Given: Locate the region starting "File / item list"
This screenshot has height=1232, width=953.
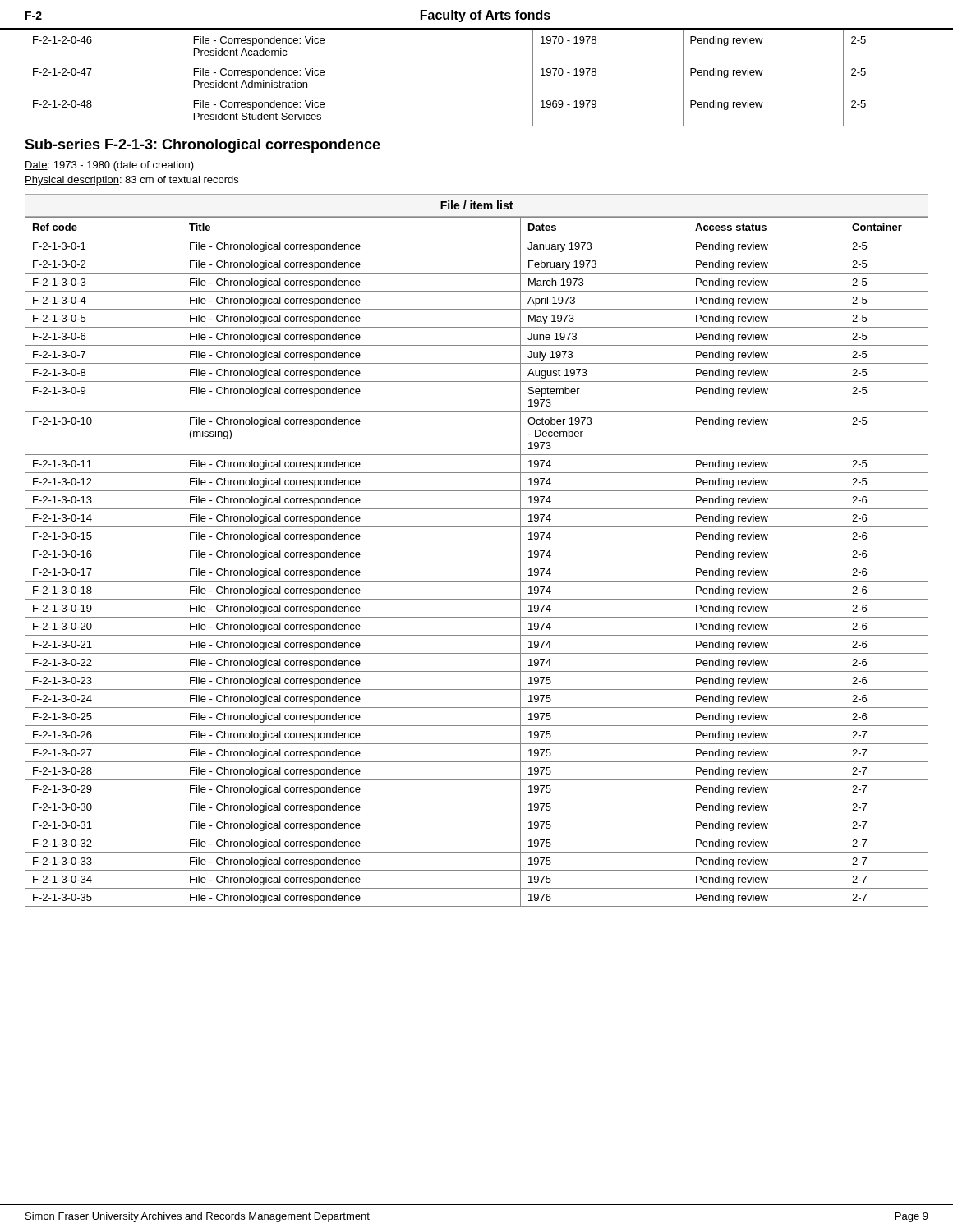Looking at the screenshot, I should (476, 205).
